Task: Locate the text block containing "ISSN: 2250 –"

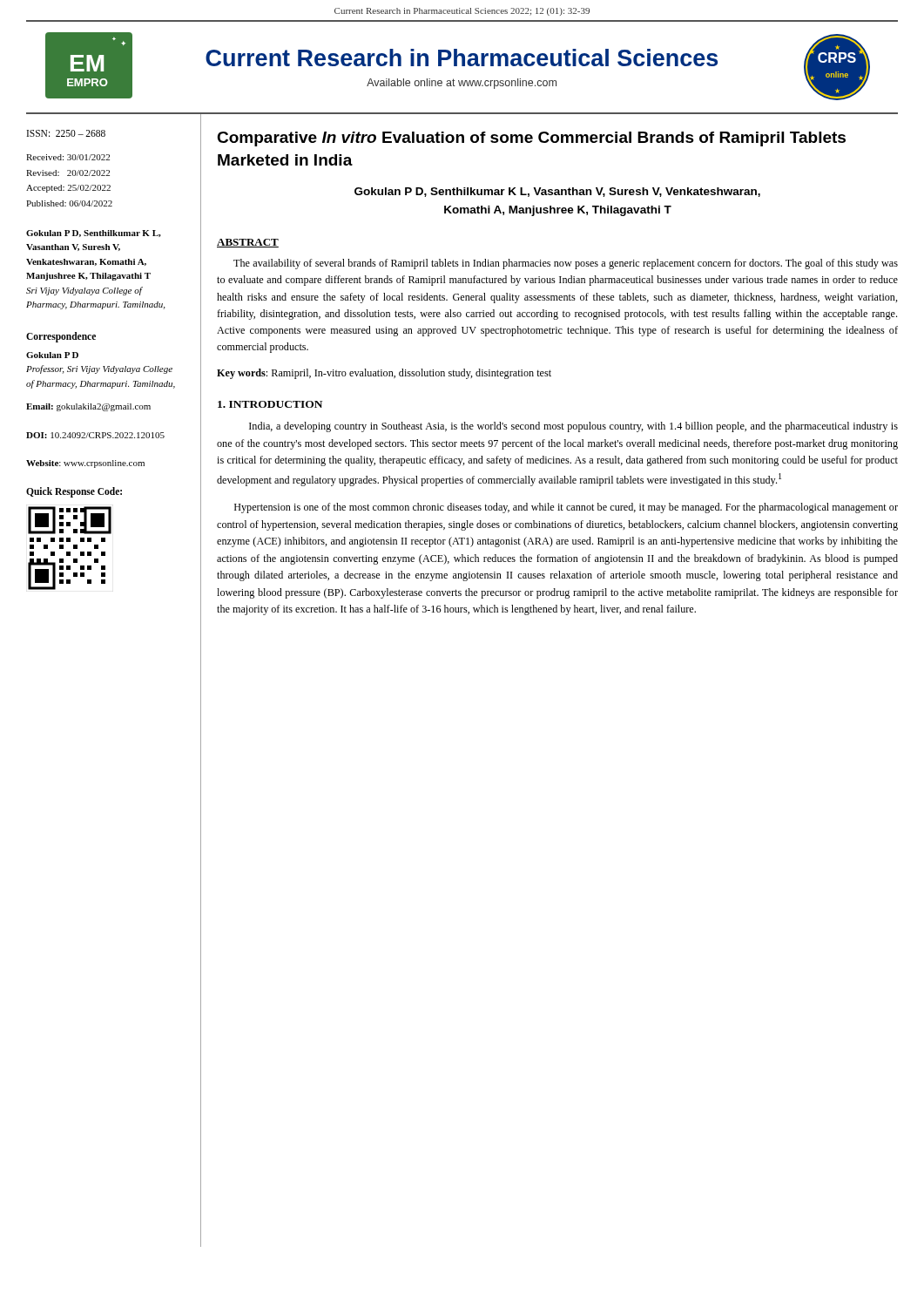Action: 66,133
